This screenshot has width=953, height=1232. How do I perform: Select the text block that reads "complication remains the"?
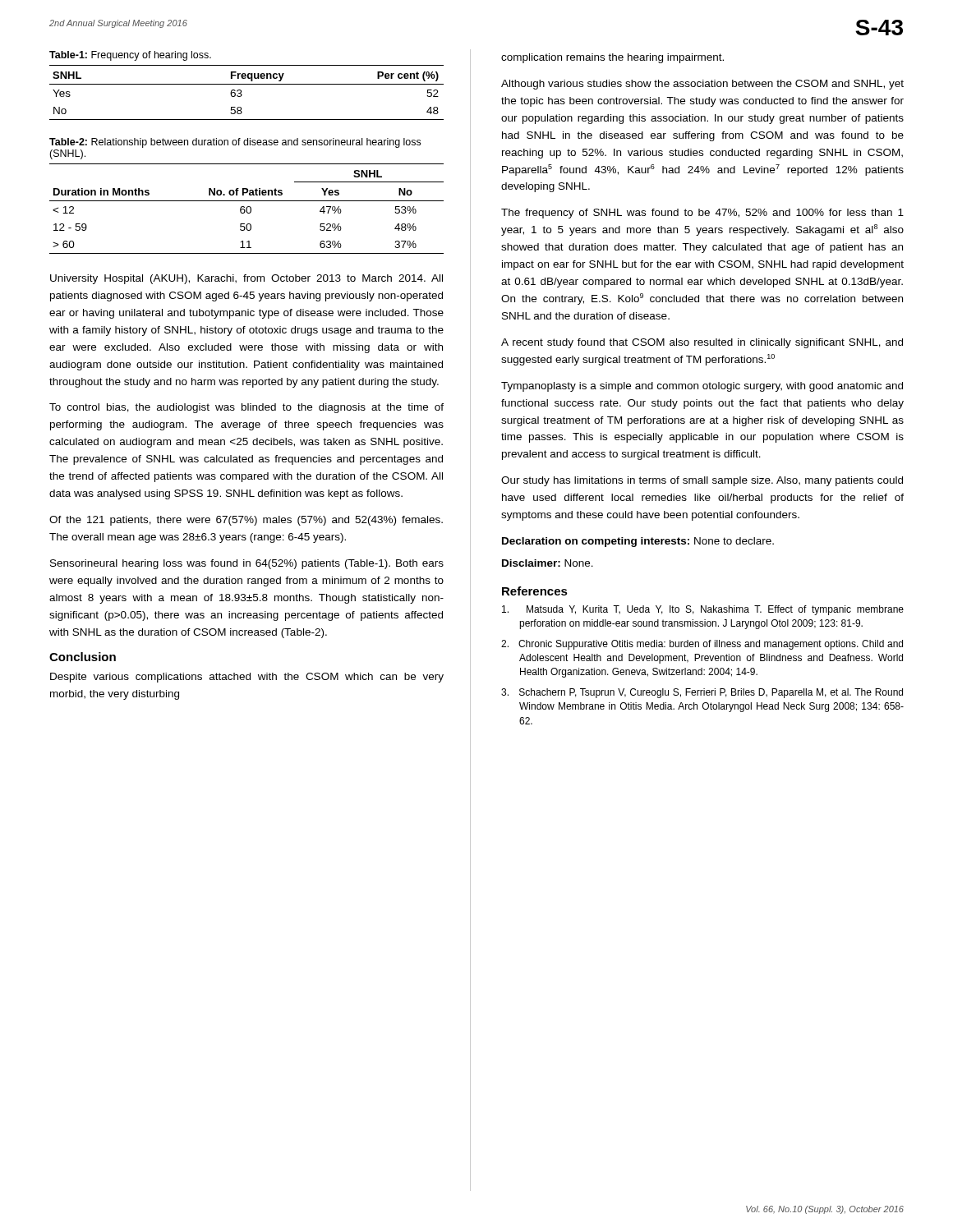click(613, 57)
